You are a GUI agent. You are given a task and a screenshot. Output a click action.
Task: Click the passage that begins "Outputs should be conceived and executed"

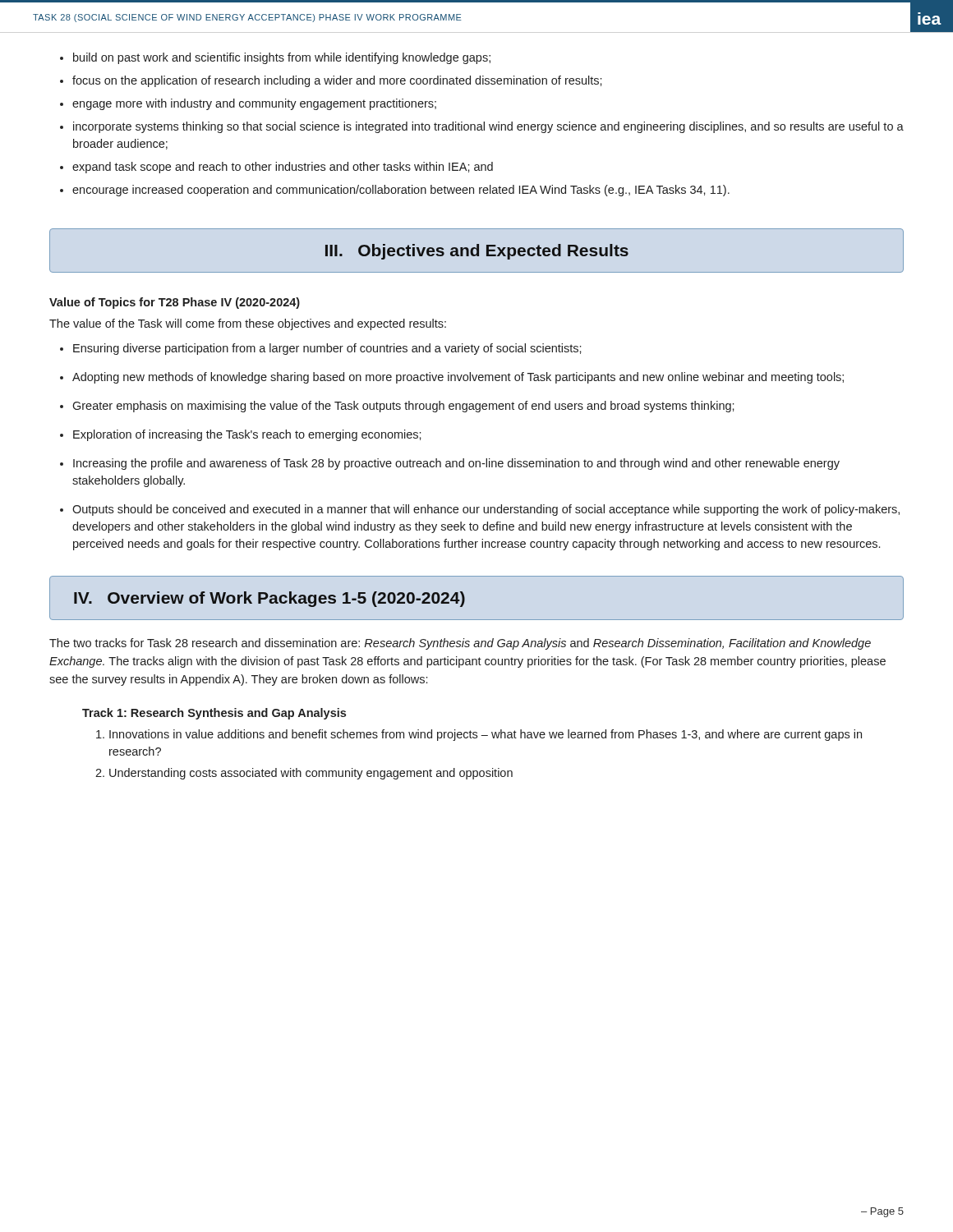[487, 526]
